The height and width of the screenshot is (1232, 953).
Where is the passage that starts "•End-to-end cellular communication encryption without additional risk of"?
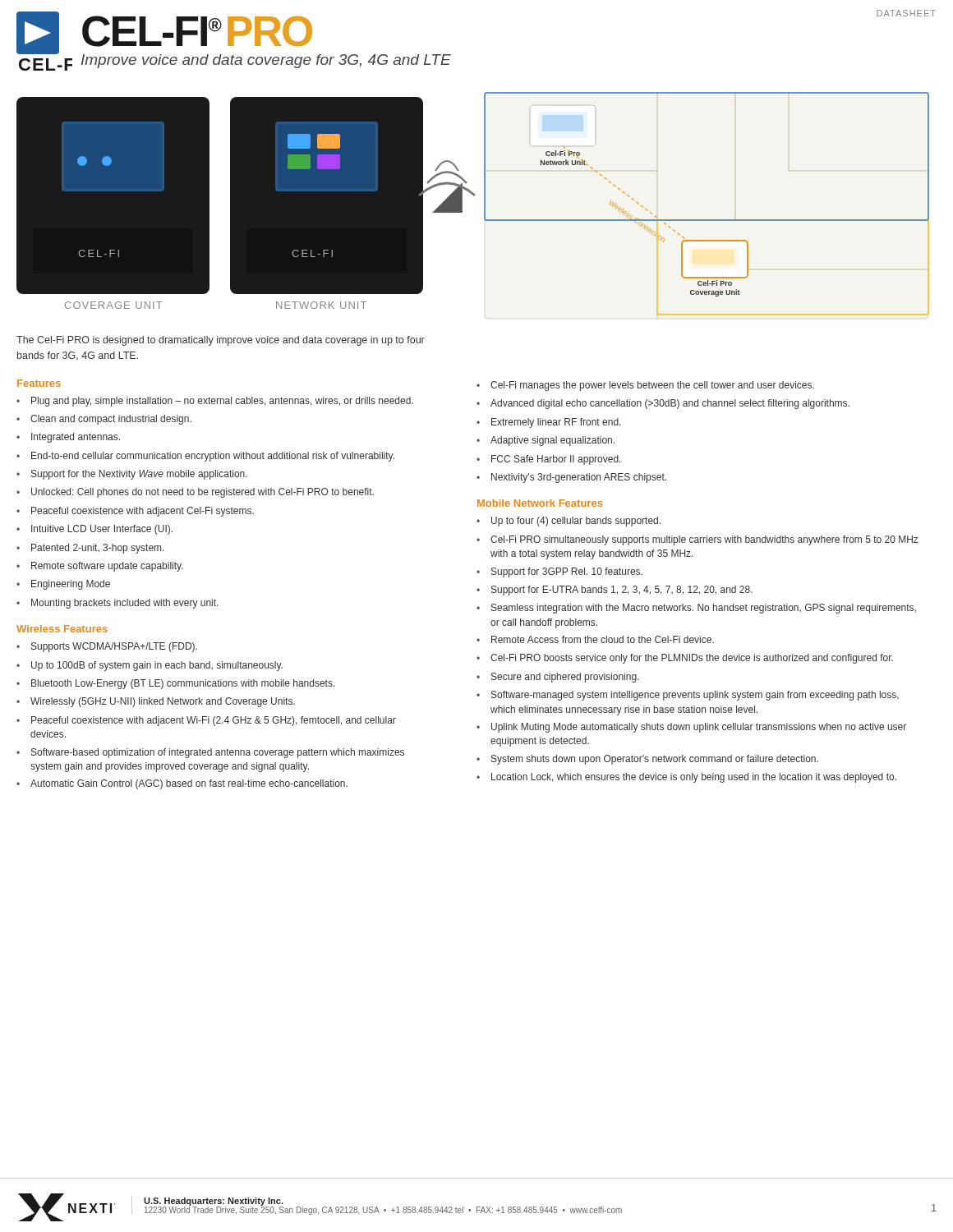click(222, 457)
